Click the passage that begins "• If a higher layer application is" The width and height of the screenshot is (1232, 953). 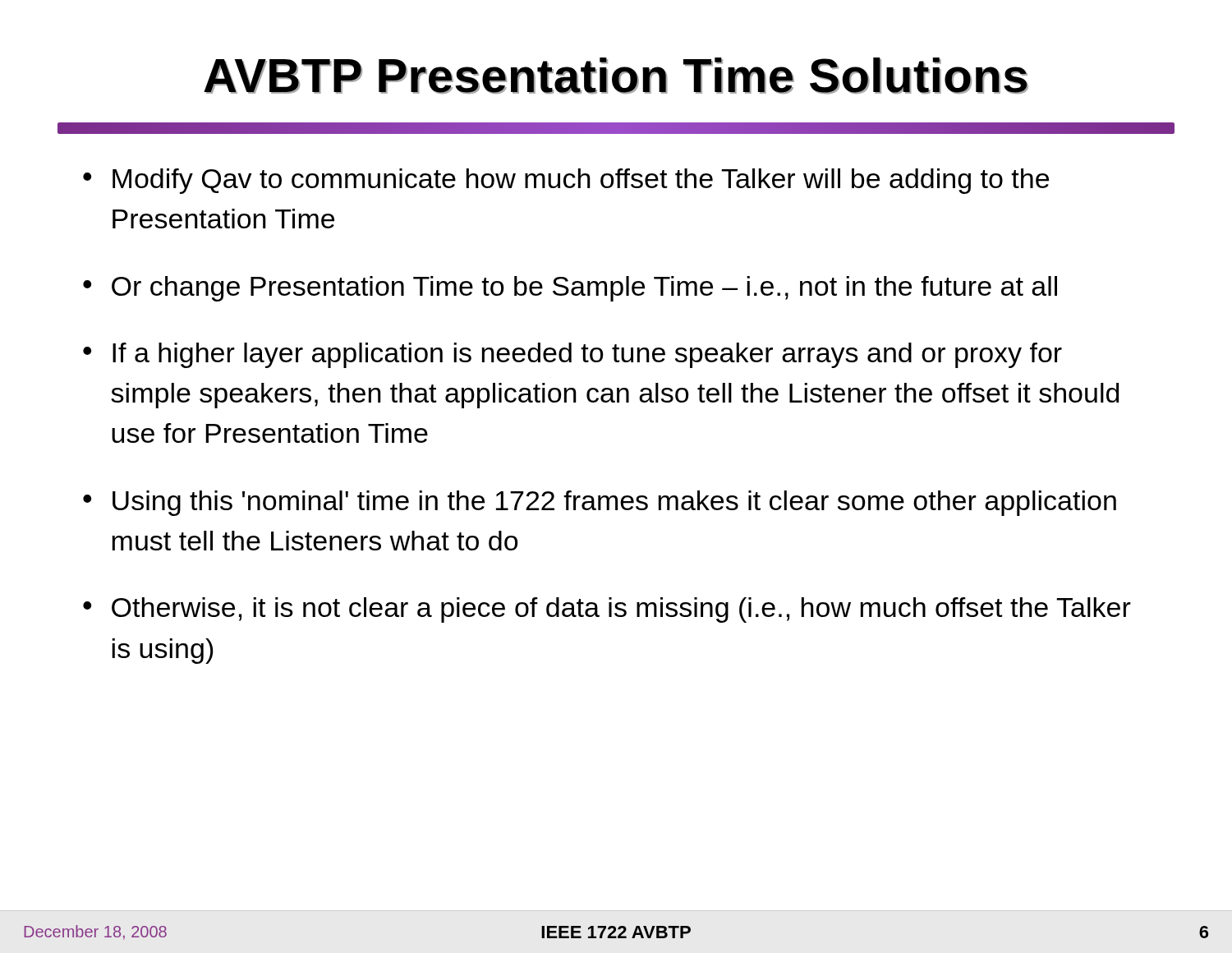click(616, 393)
